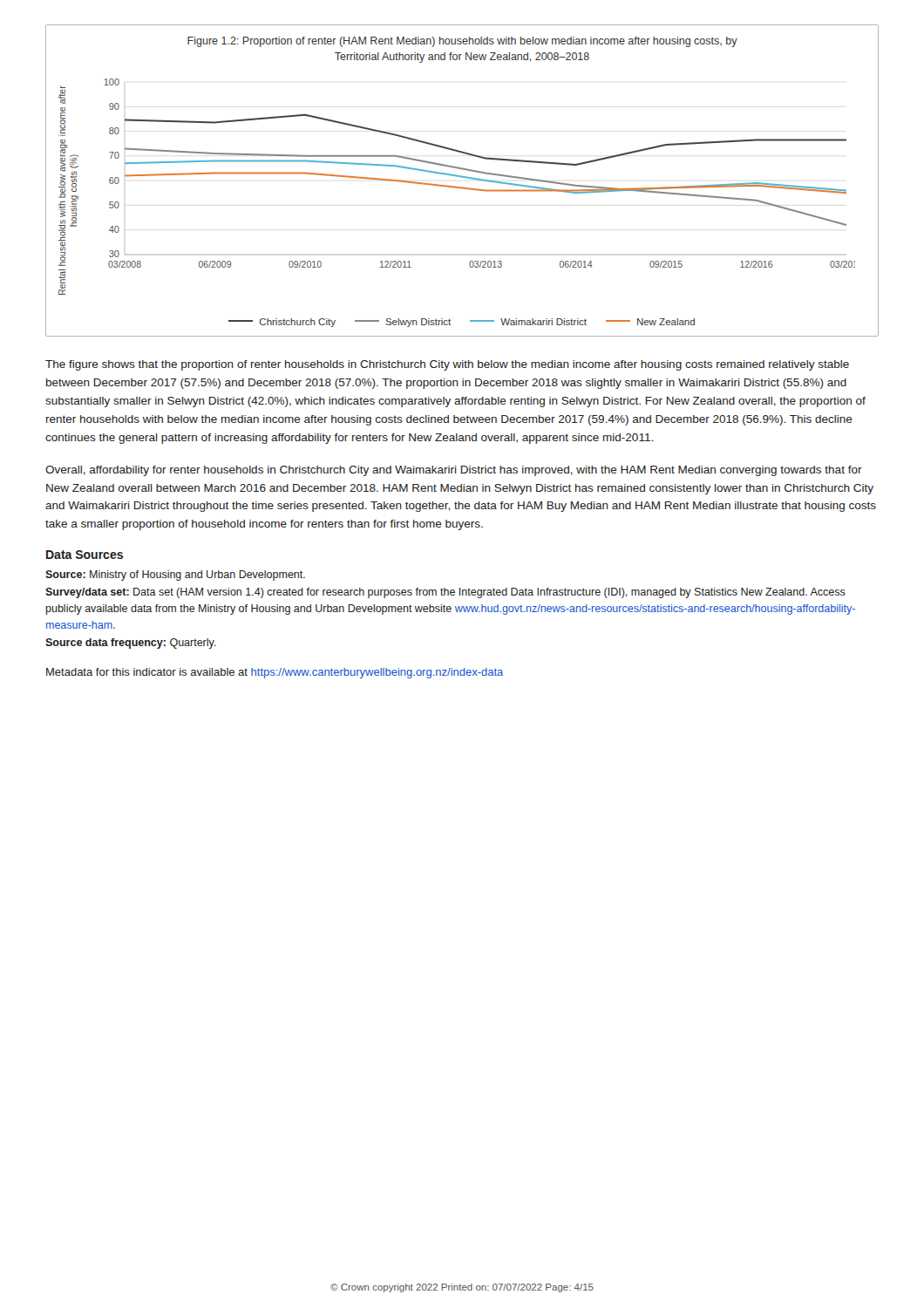Viewport: 924px width, 1308px height.
Task: Locate the block of text that opens with "Overall, affordability for renter households"
Action: [461, 497]
